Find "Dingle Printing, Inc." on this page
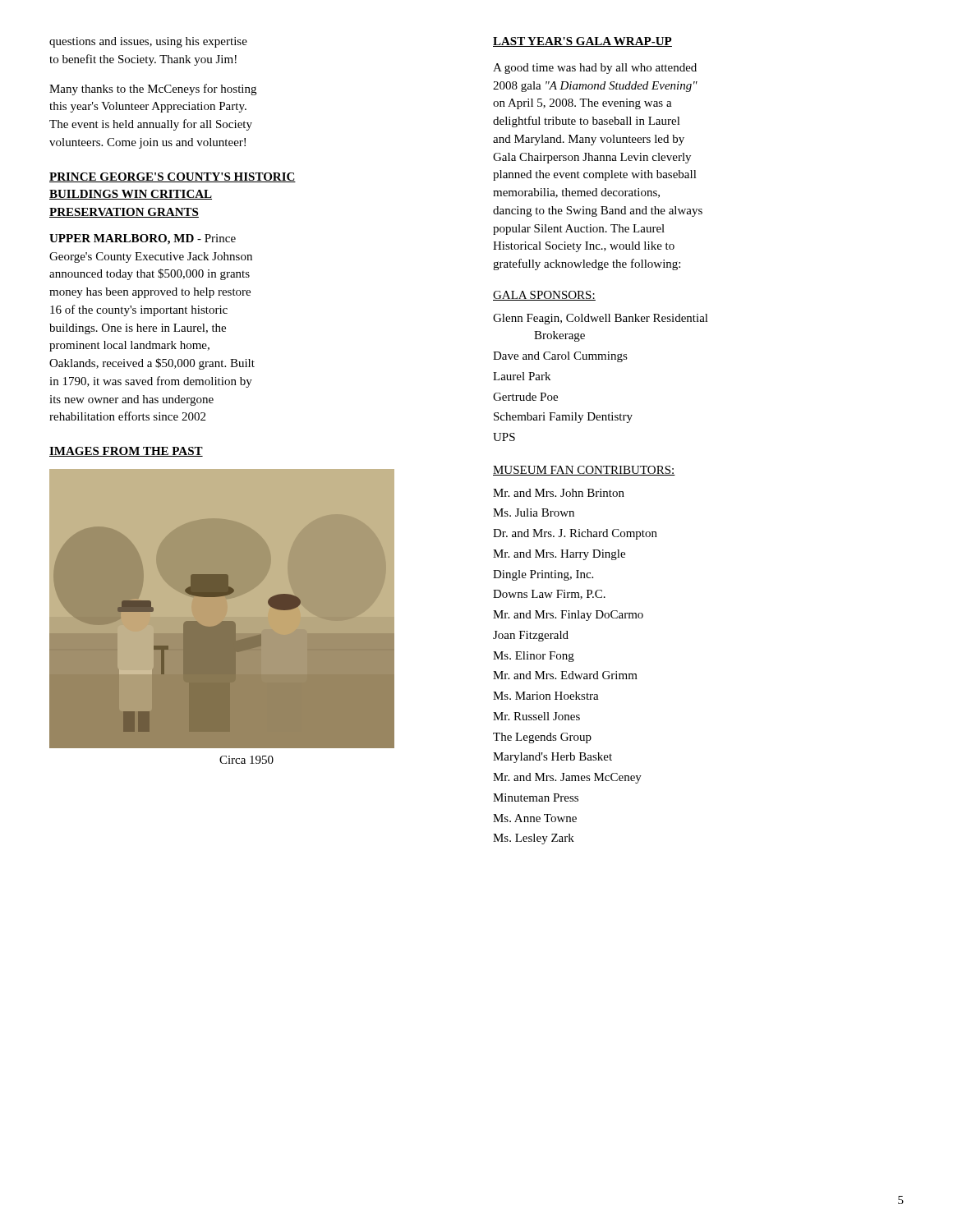 (x=544, y=574)
